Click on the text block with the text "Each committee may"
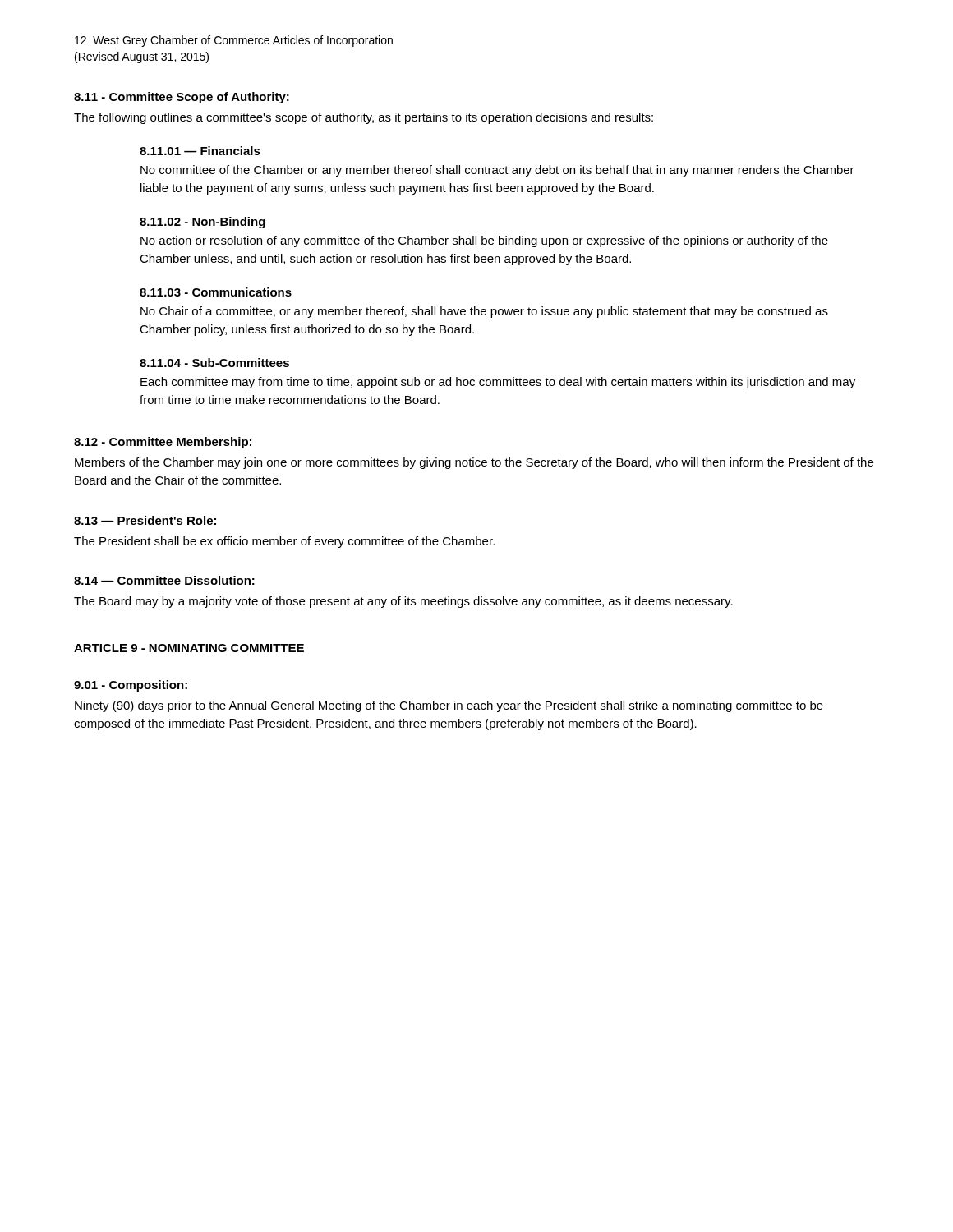 click(498, 390)
